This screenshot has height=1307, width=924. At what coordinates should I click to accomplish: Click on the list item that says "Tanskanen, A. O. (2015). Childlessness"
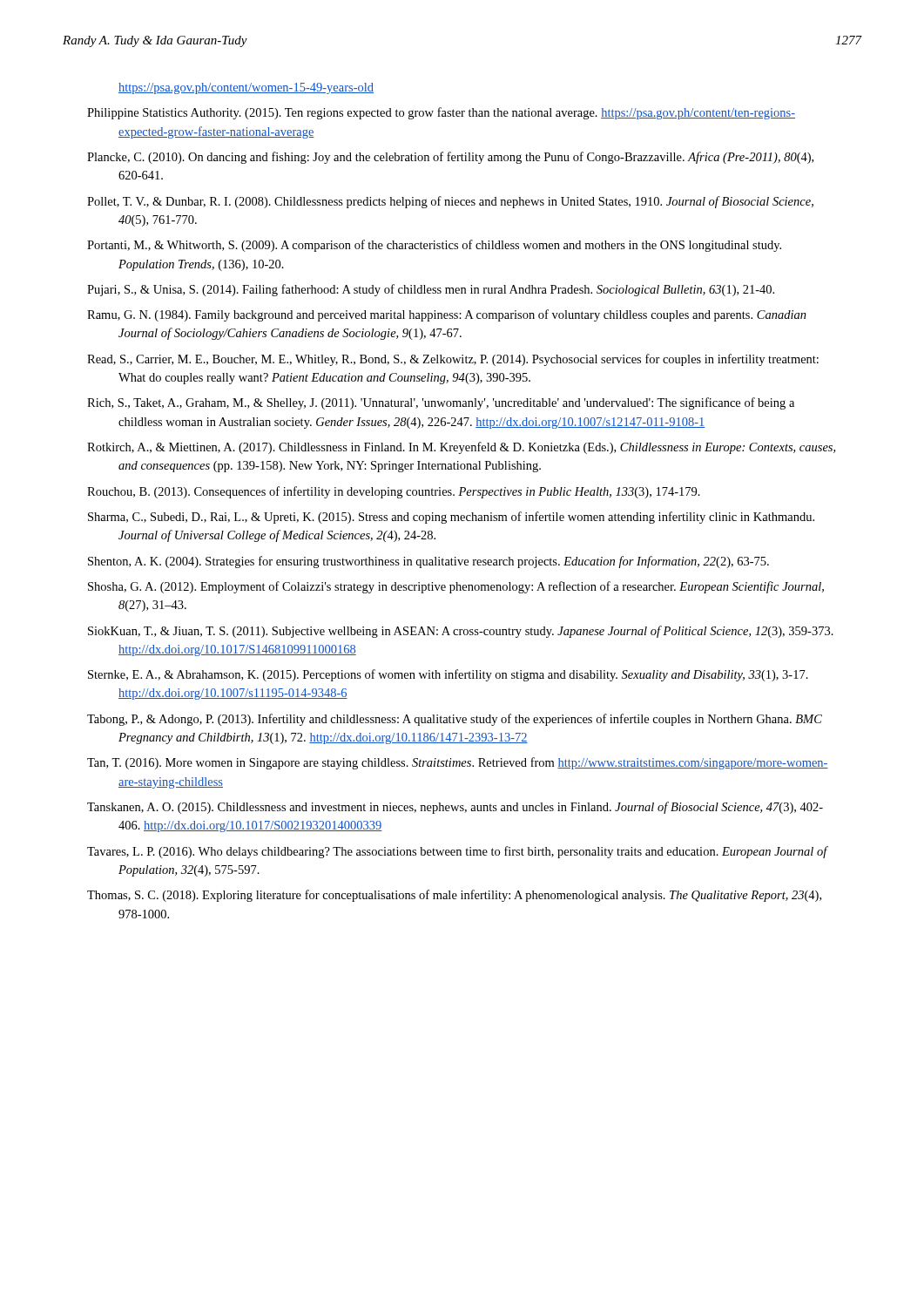point(455,816)
